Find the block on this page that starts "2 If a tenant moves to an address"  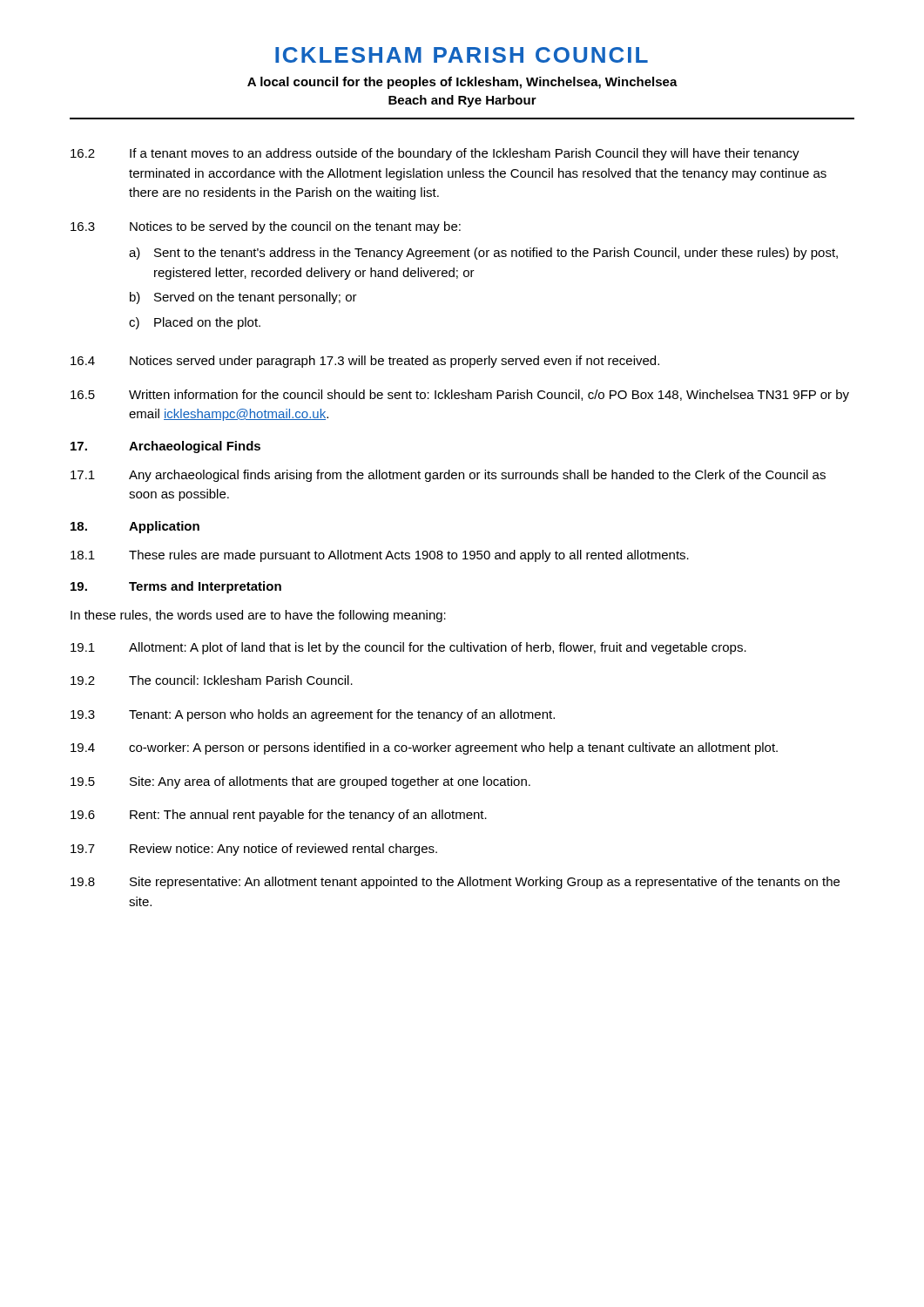click(462, 173)
